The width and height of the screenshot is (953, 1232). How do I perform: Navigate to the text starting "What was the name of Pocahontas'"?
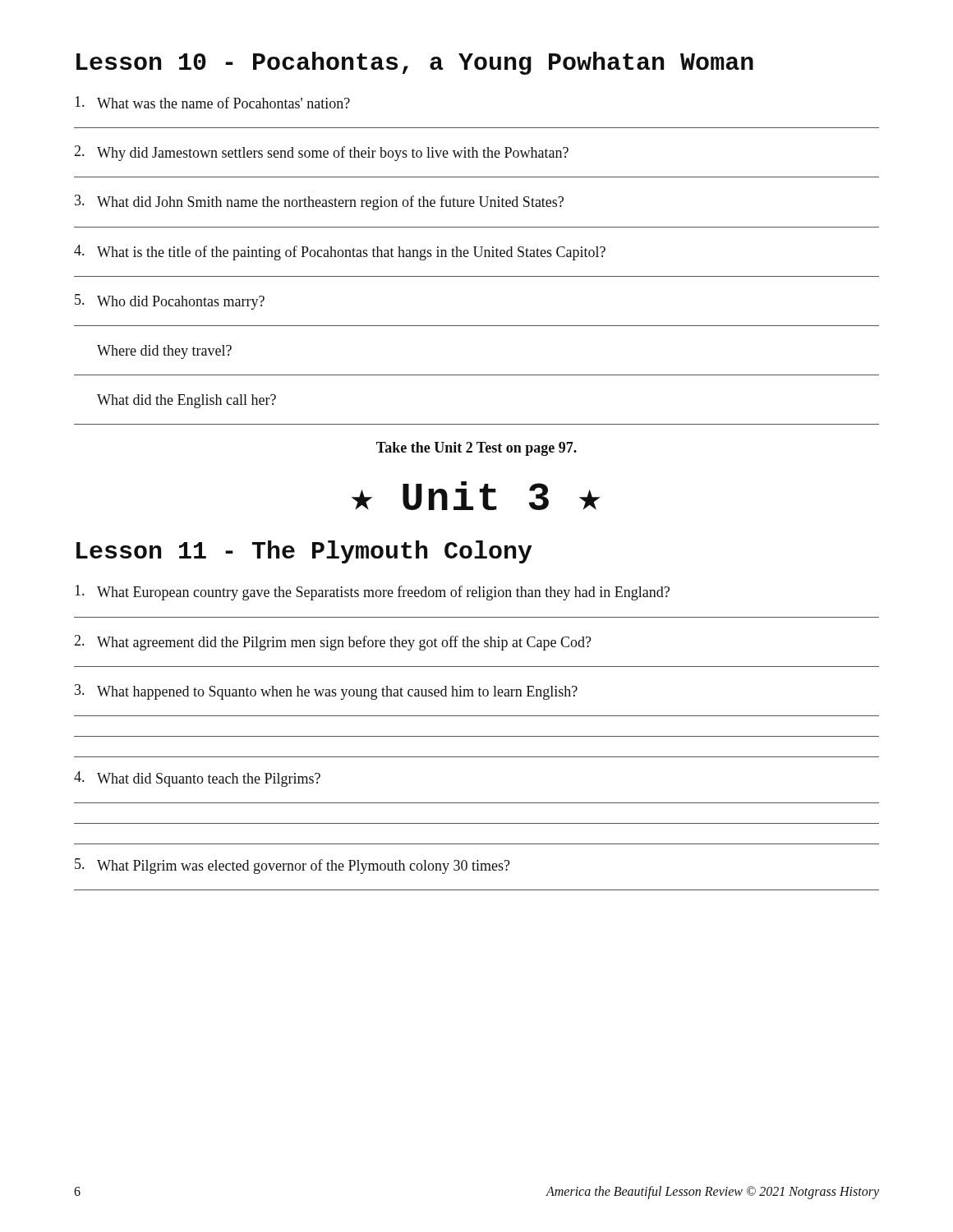212,102
